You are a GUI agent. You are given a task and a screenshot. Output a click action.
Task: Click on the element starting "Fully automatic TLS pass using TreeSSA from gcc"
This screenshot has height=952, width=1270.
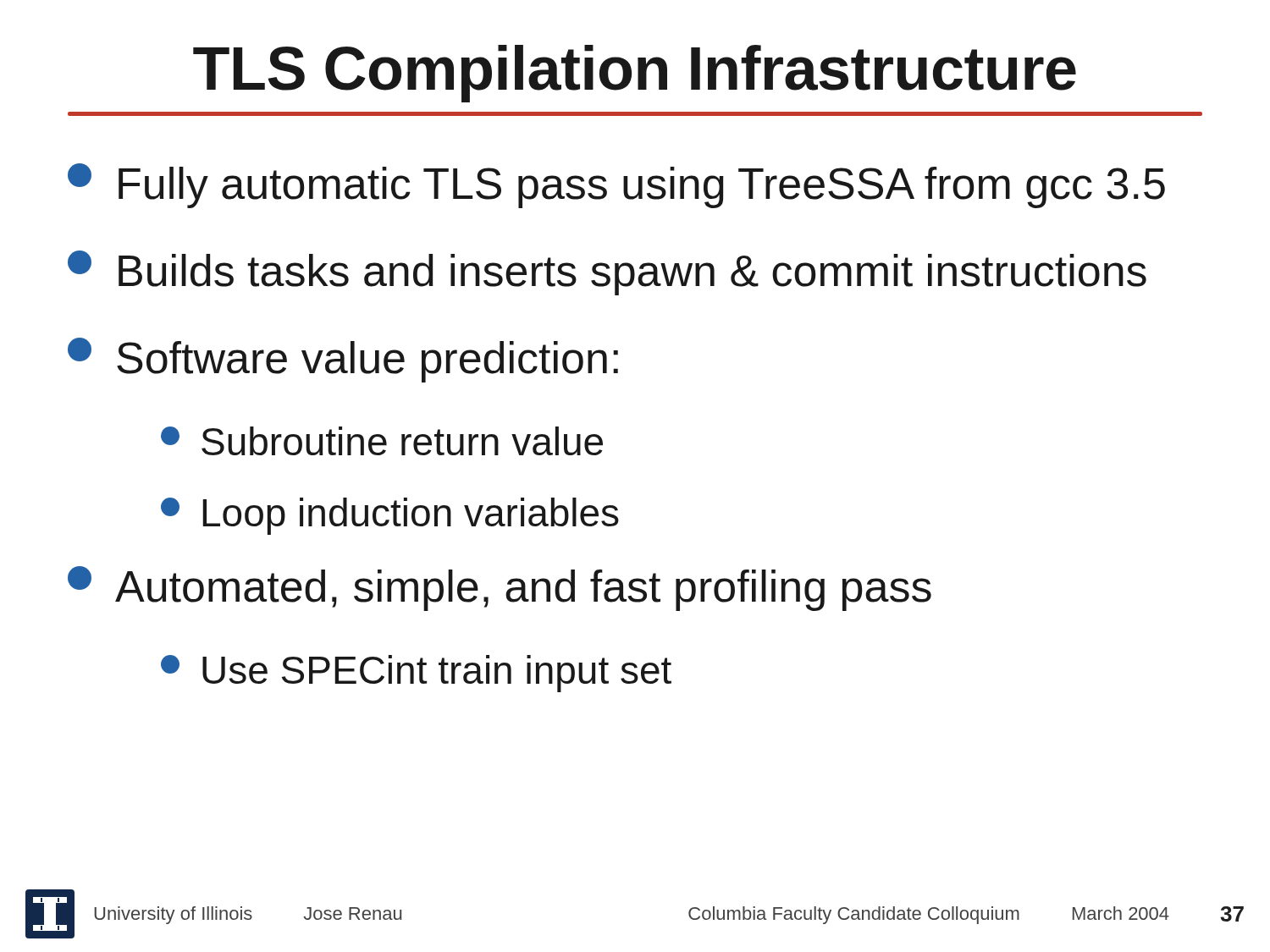pos(617,184)
